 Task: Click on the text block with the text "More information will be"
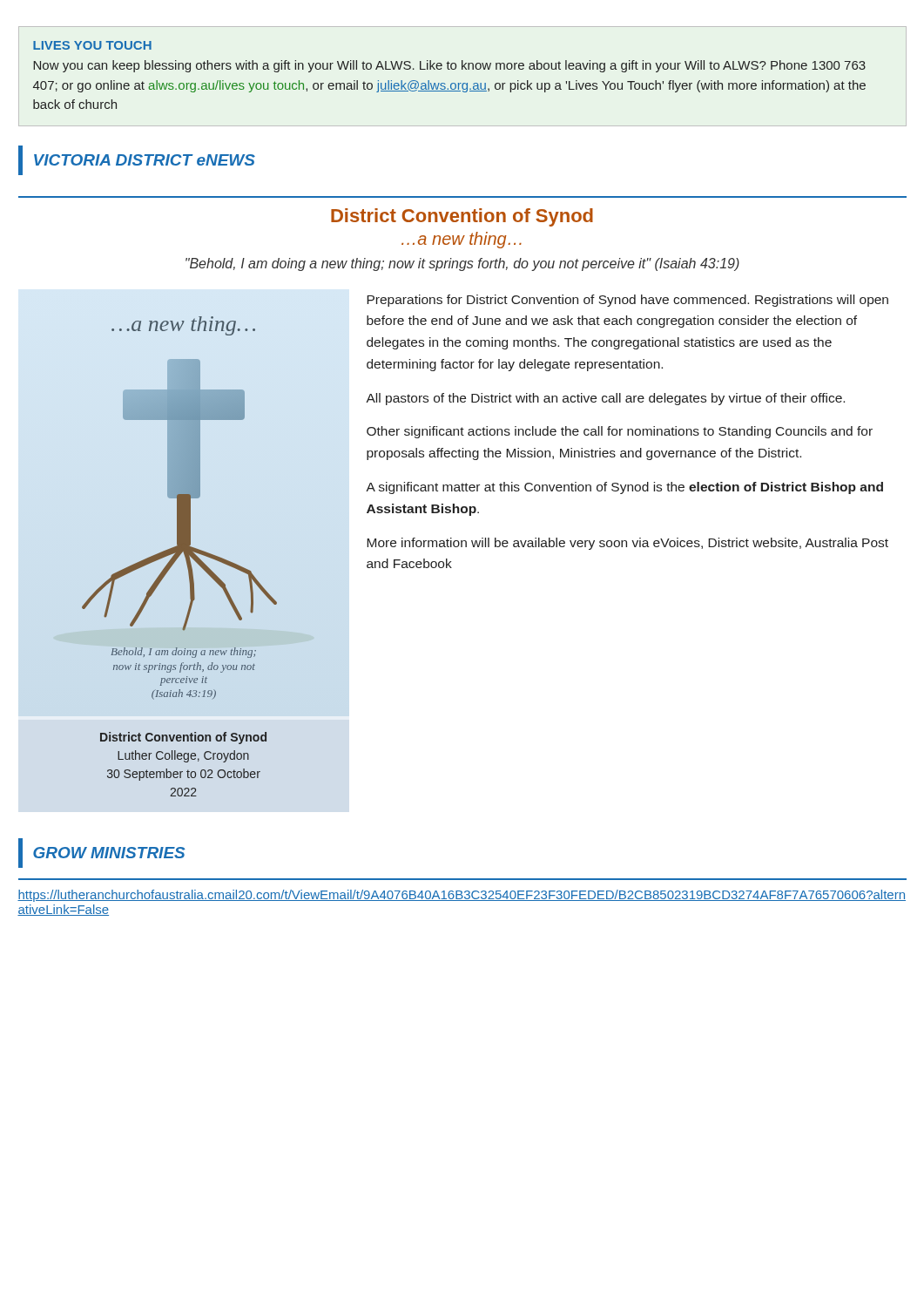[636, 554]
